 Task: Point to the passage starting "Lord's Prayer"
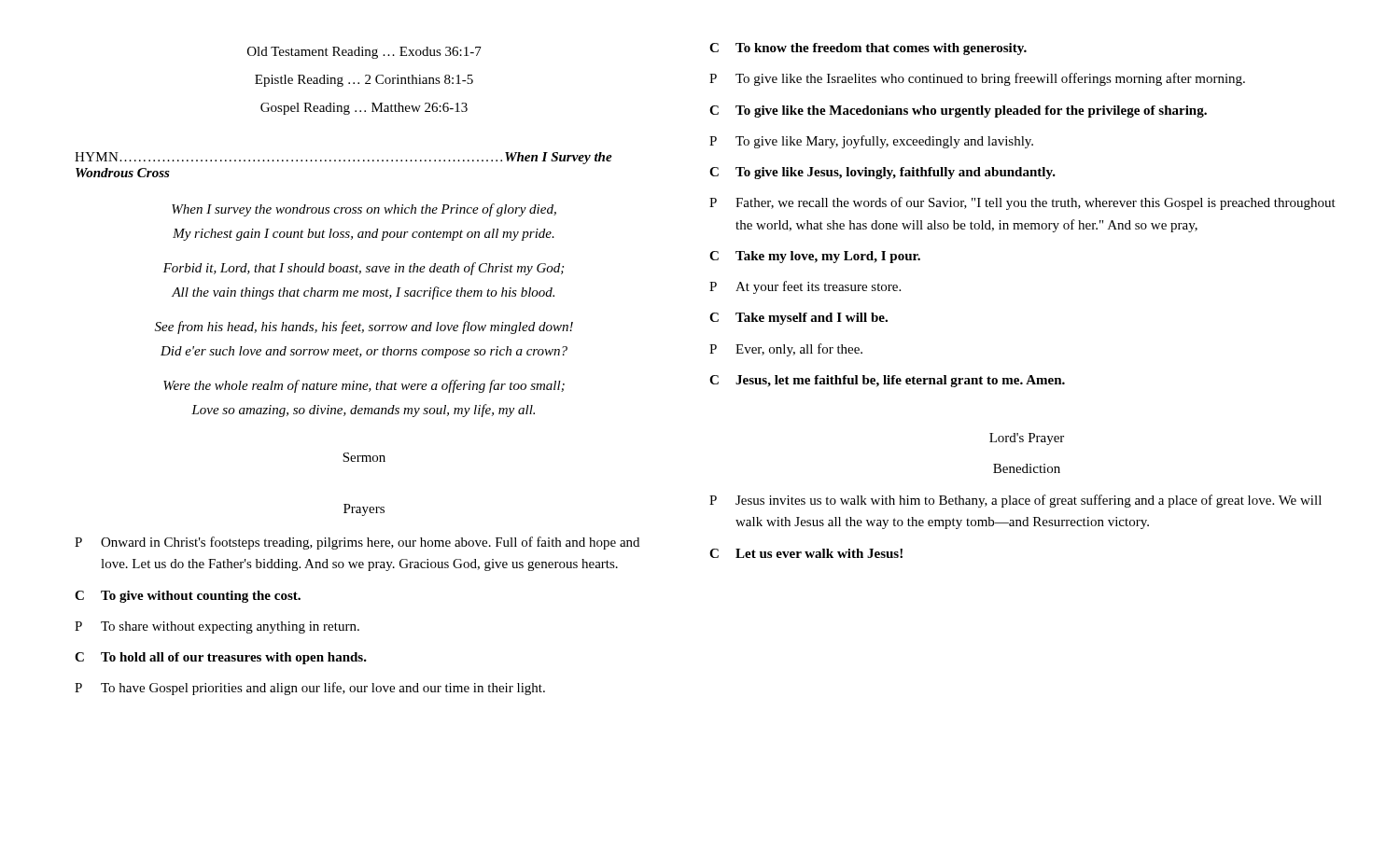[x=1027, y=438]
